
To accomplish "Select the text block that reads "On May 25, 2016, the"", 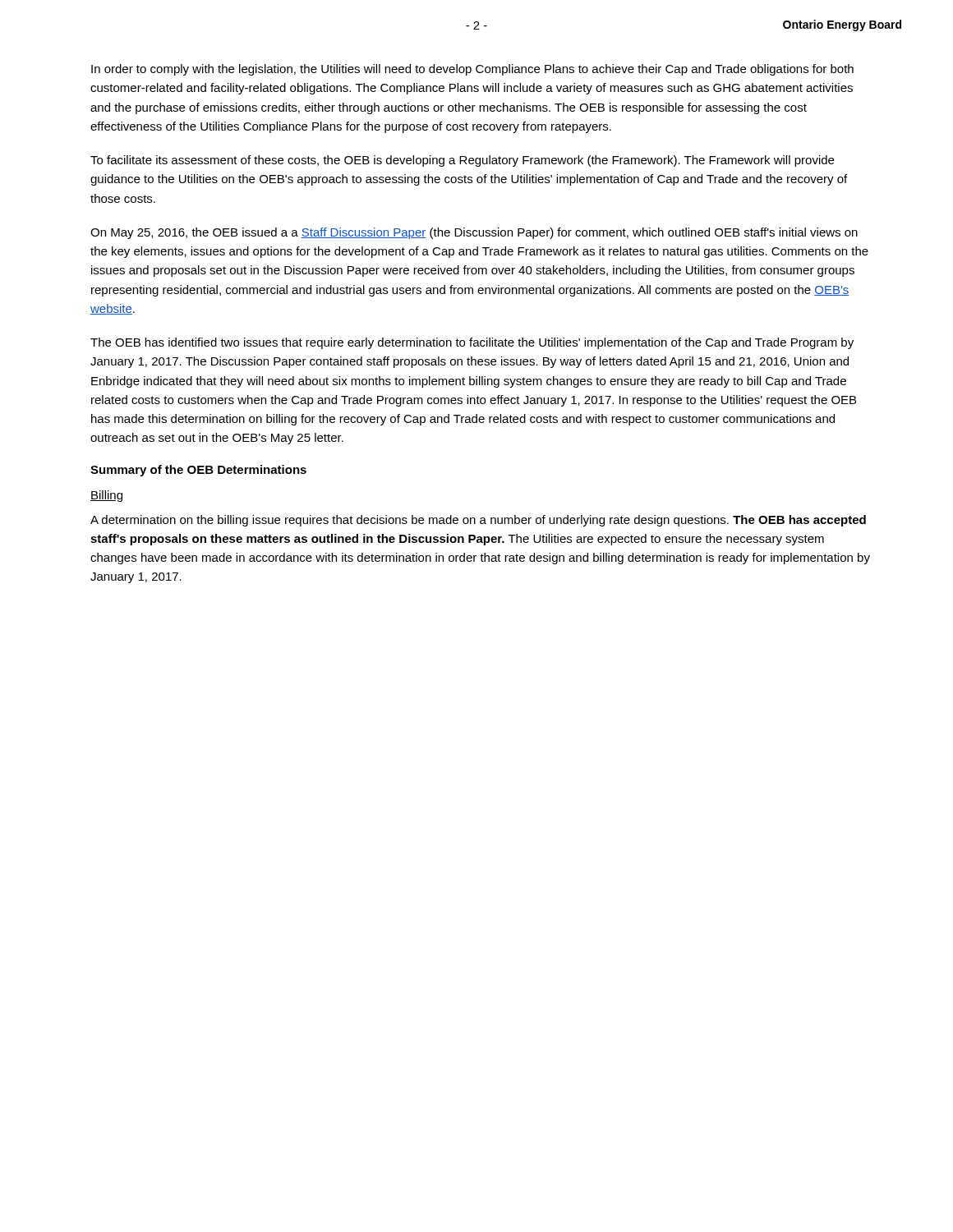I will 479,270.
